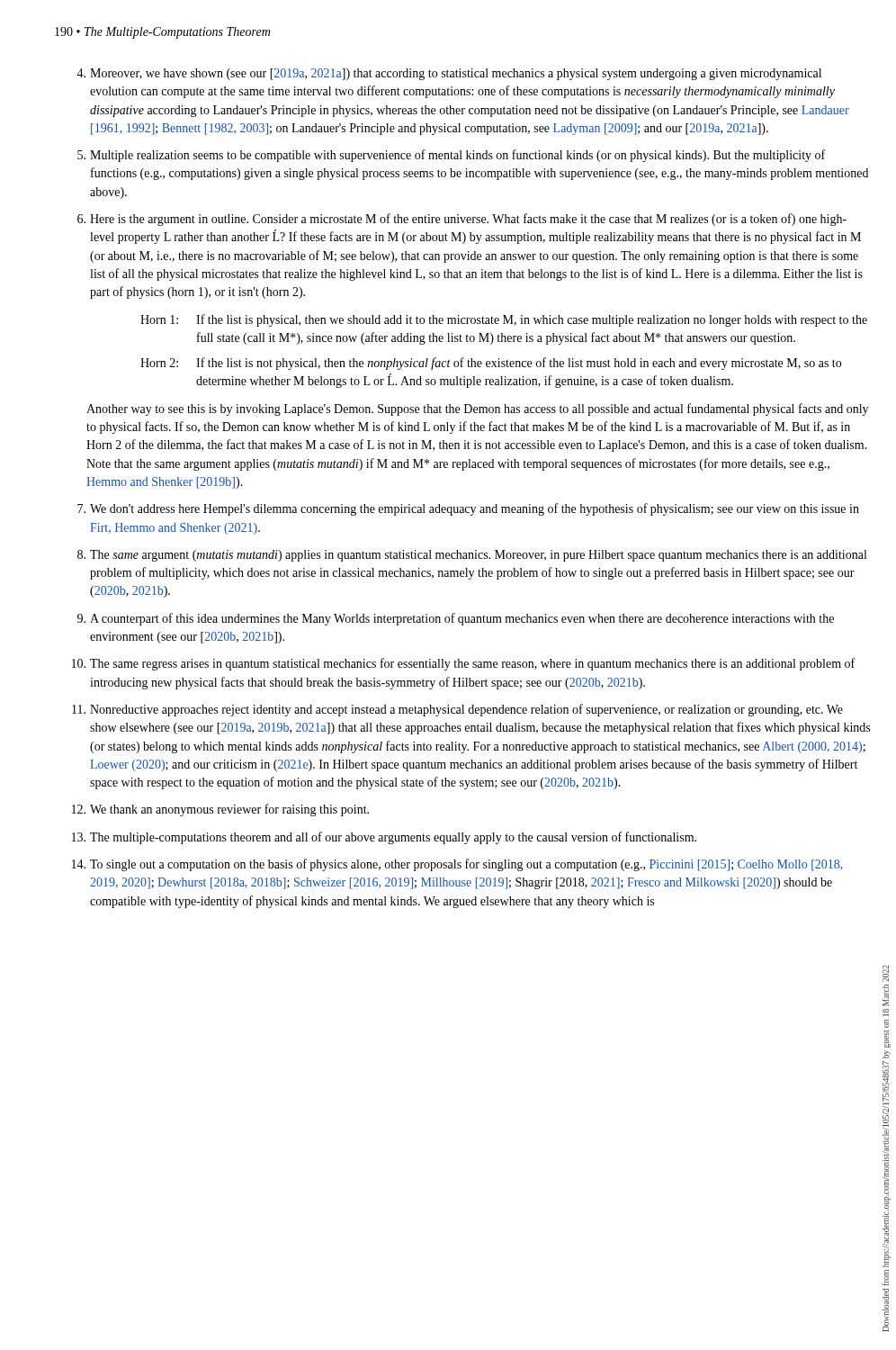Select the text starting "6. Here is the"
This screenshot has width=896, height=1350.
pos(462,256)
